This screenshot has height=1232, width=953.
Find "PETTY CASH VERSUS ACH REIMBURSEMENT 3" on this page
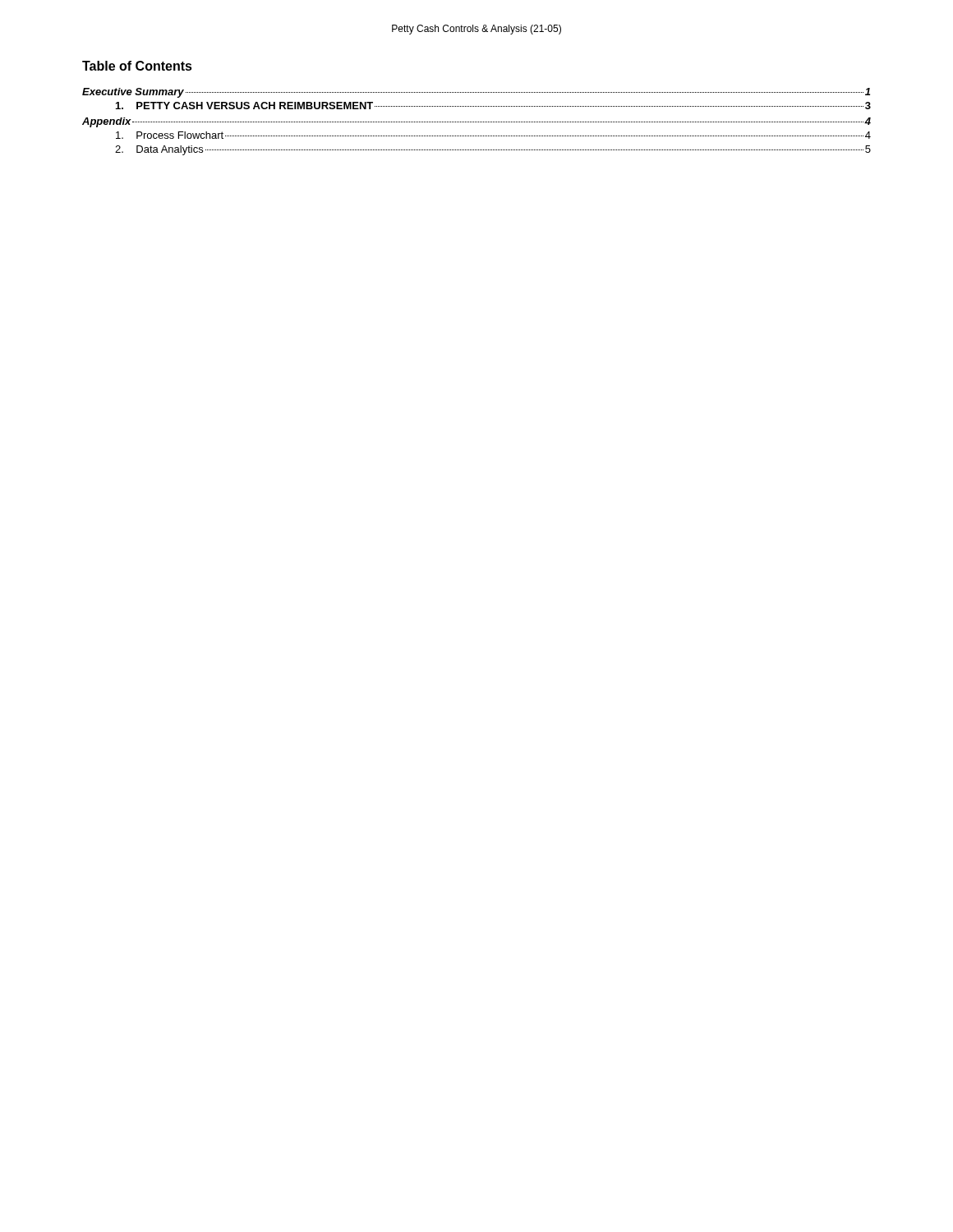pyautogui.click(x=493, y=106)
